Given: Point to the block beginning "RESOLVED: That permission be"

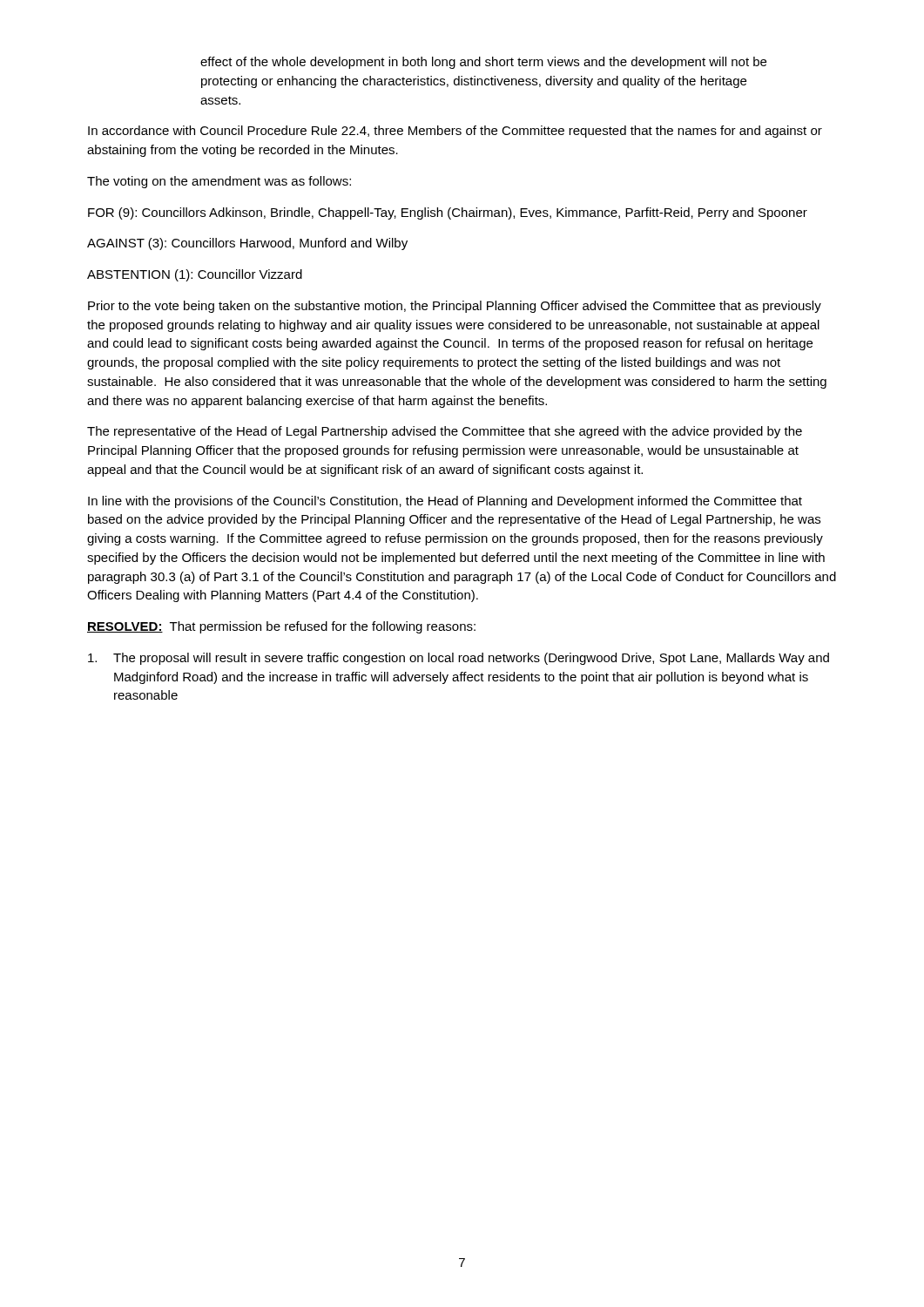Looking at the screenshot, I should [282, 626].
